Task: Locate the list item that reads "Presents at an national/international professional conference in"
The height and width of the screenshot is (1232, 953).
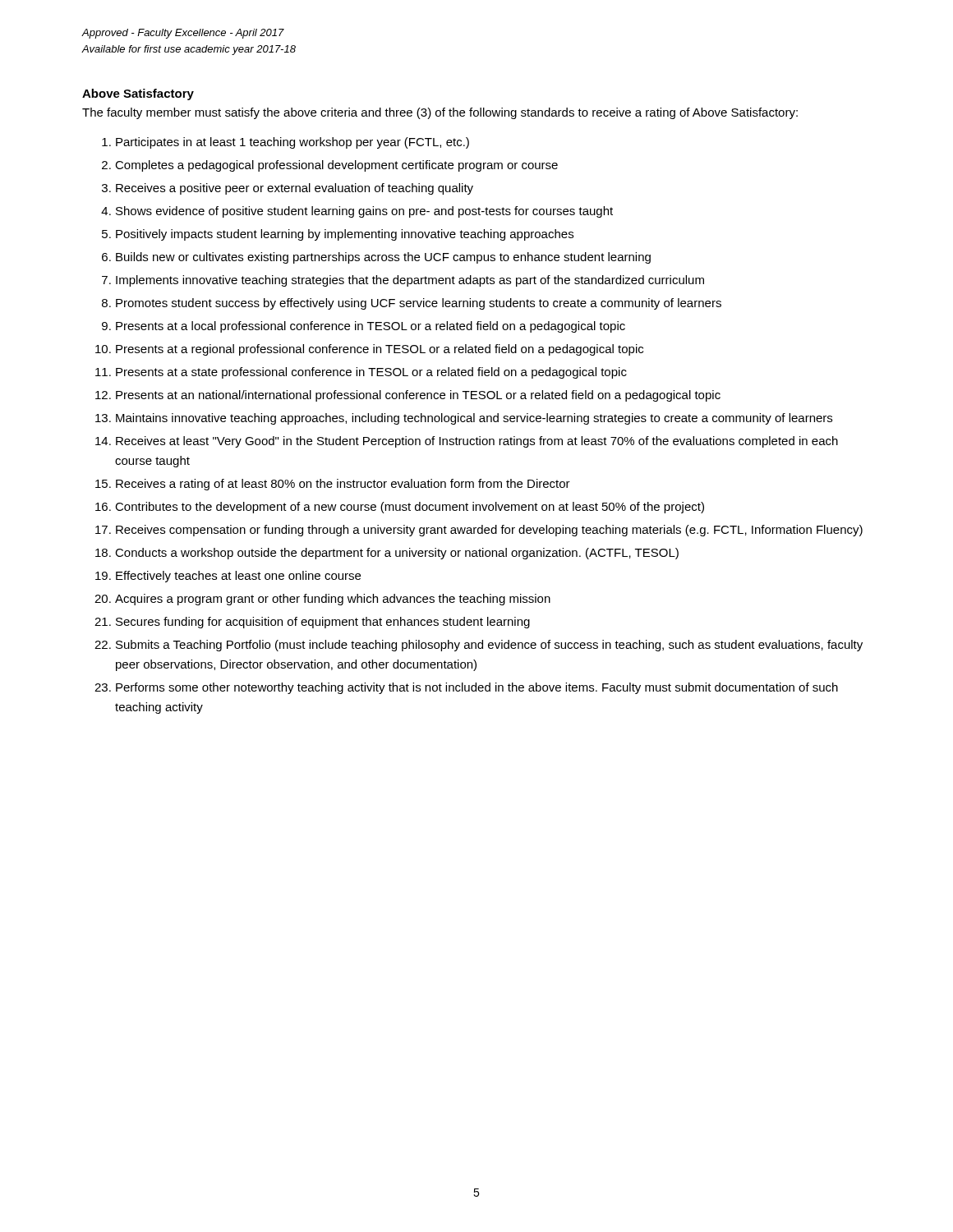Action: [418, 394]
